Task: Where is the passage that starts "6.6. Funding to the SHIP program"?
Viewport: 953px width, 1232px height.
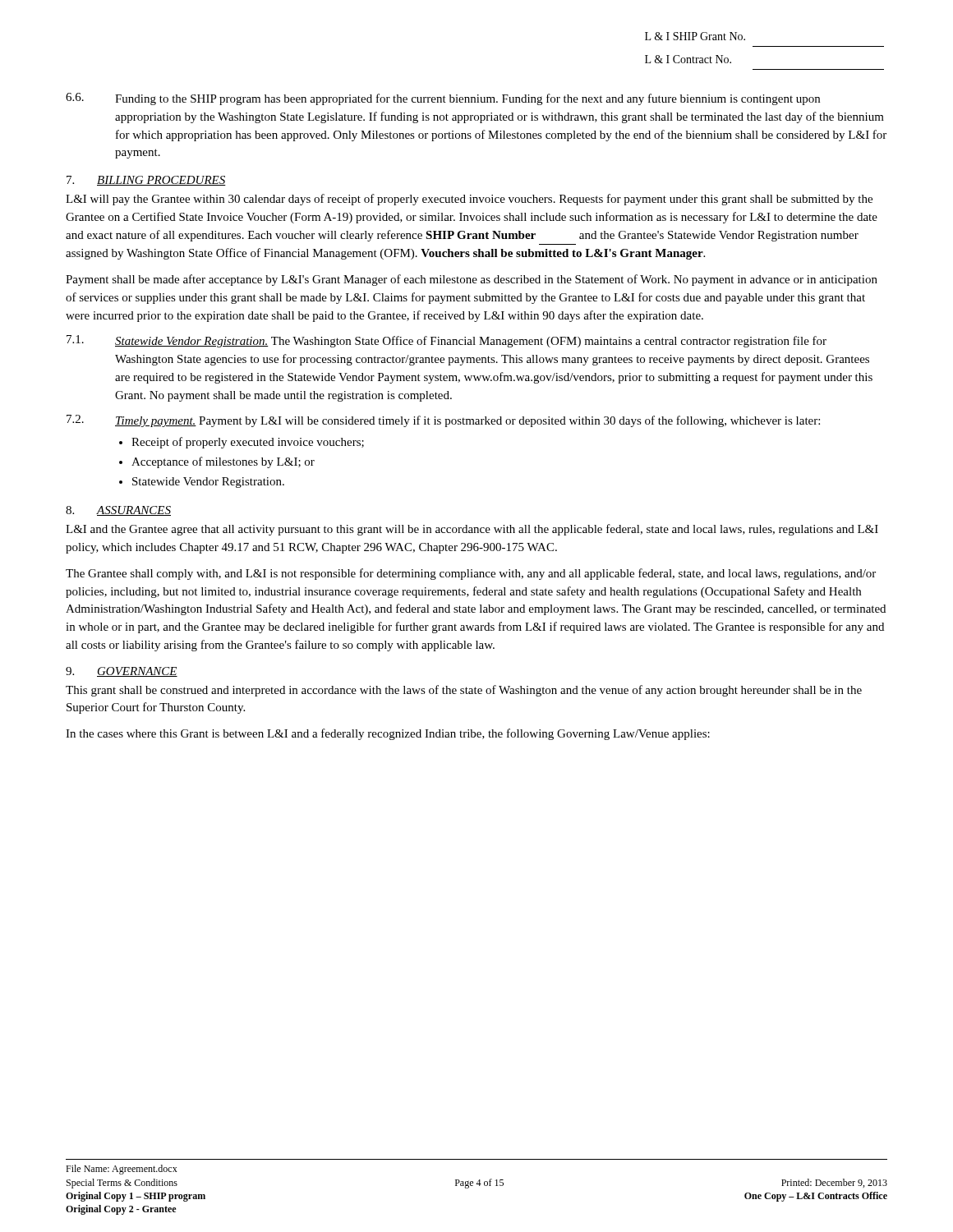Action: [476, 126]
